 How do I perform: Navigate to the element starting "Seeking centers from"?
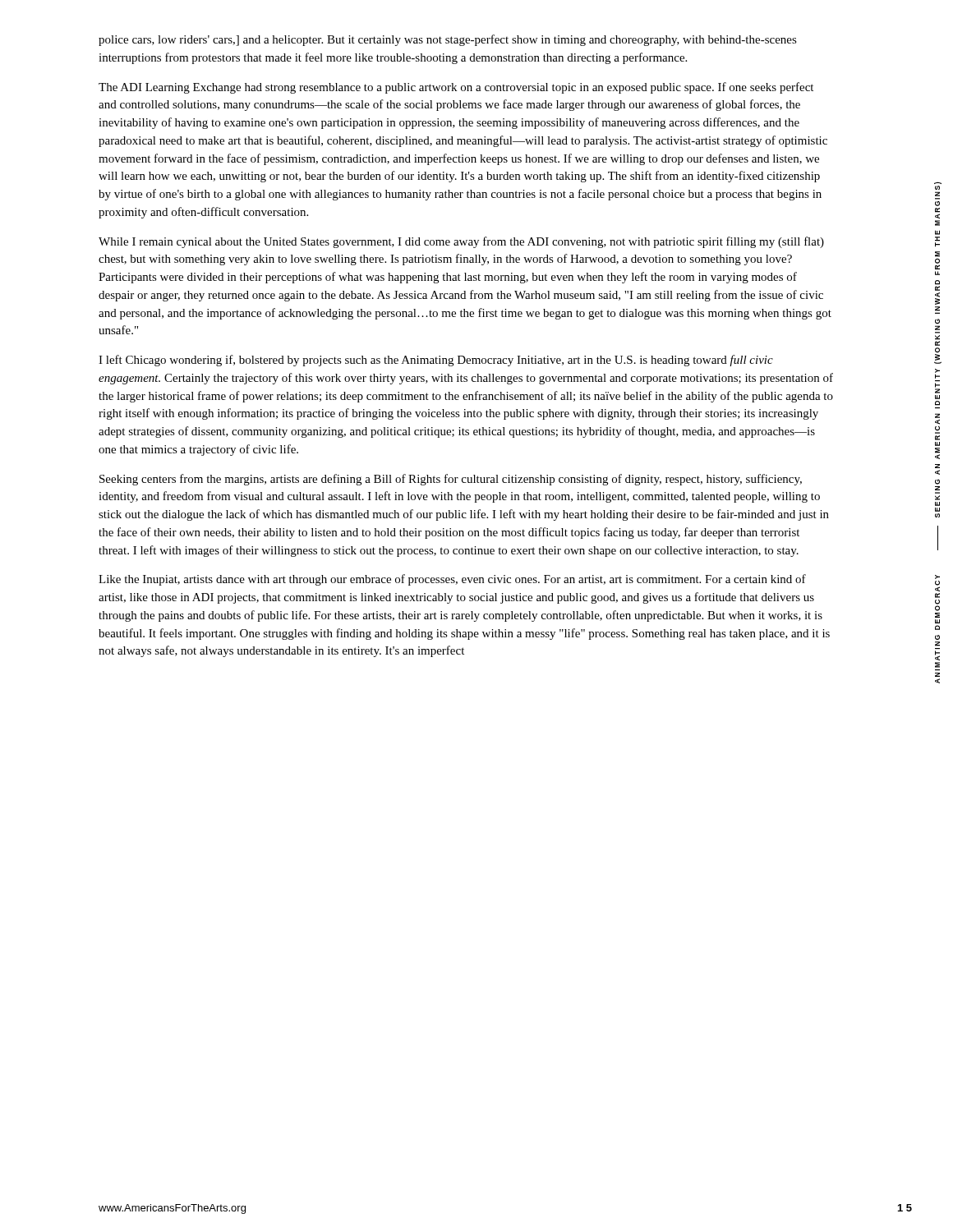coord(466,515)
